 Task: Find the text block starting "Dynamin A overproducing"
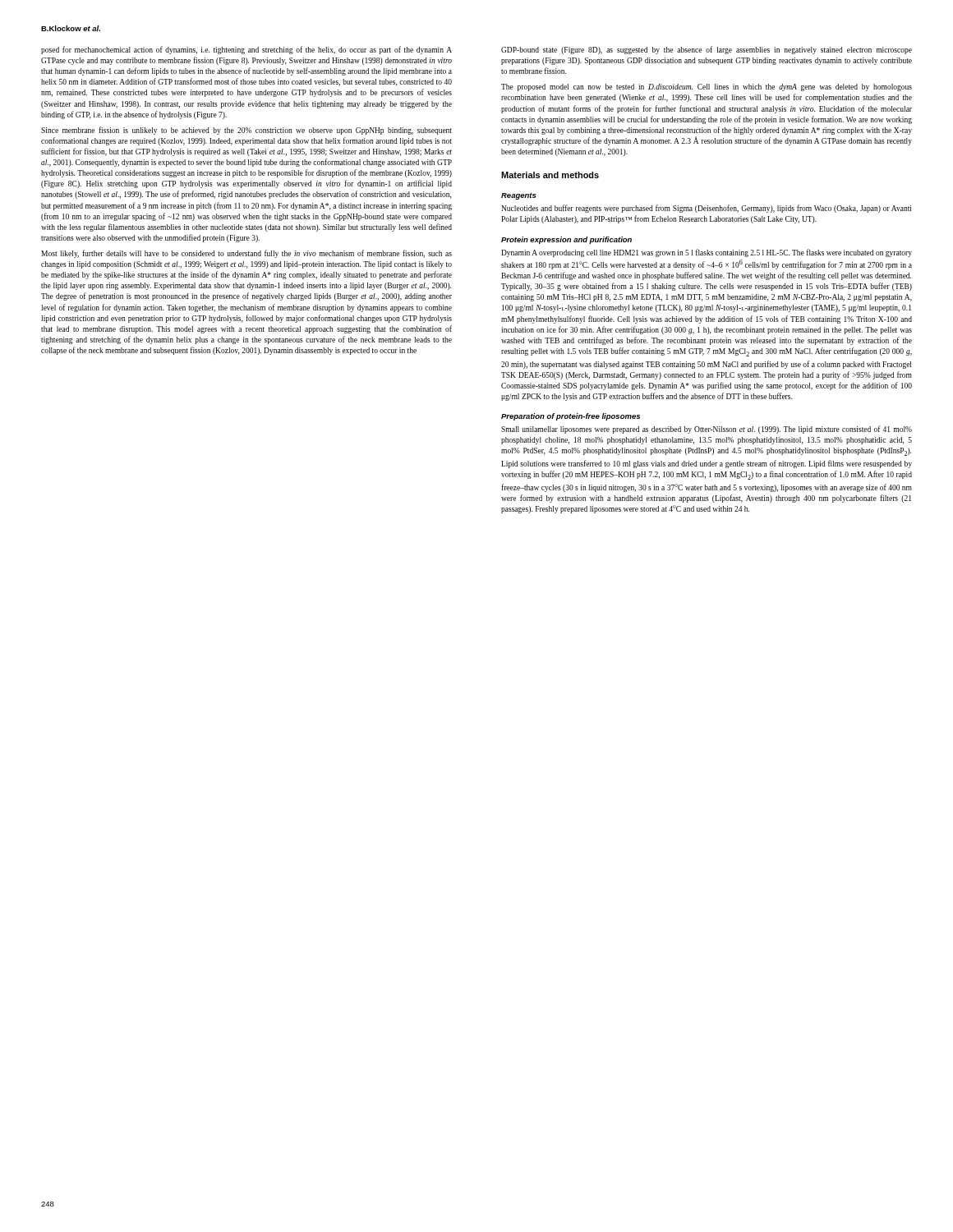707,325
